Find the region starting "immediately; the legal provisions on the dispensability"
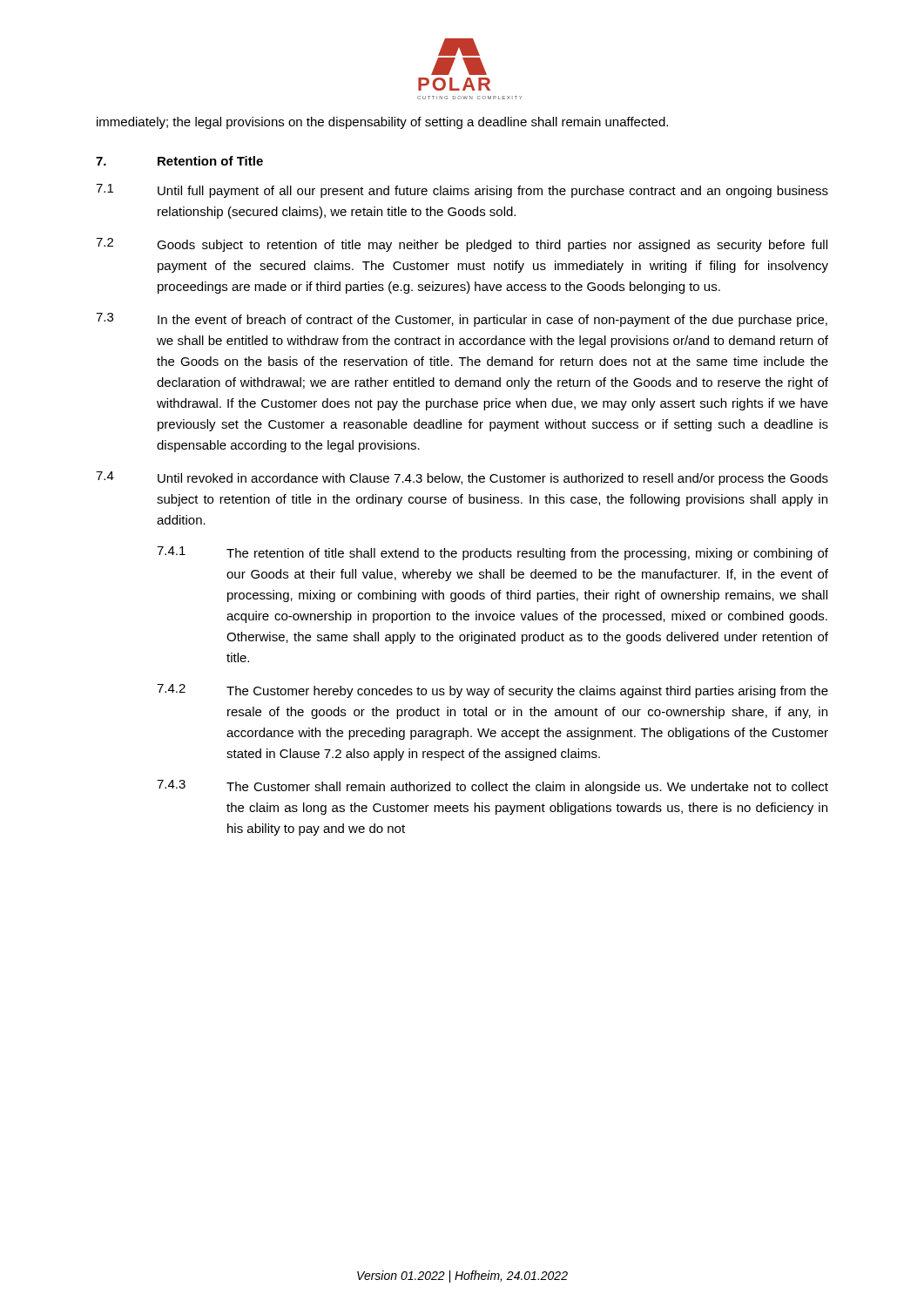Screen dimensions: 1307x924 383,122
